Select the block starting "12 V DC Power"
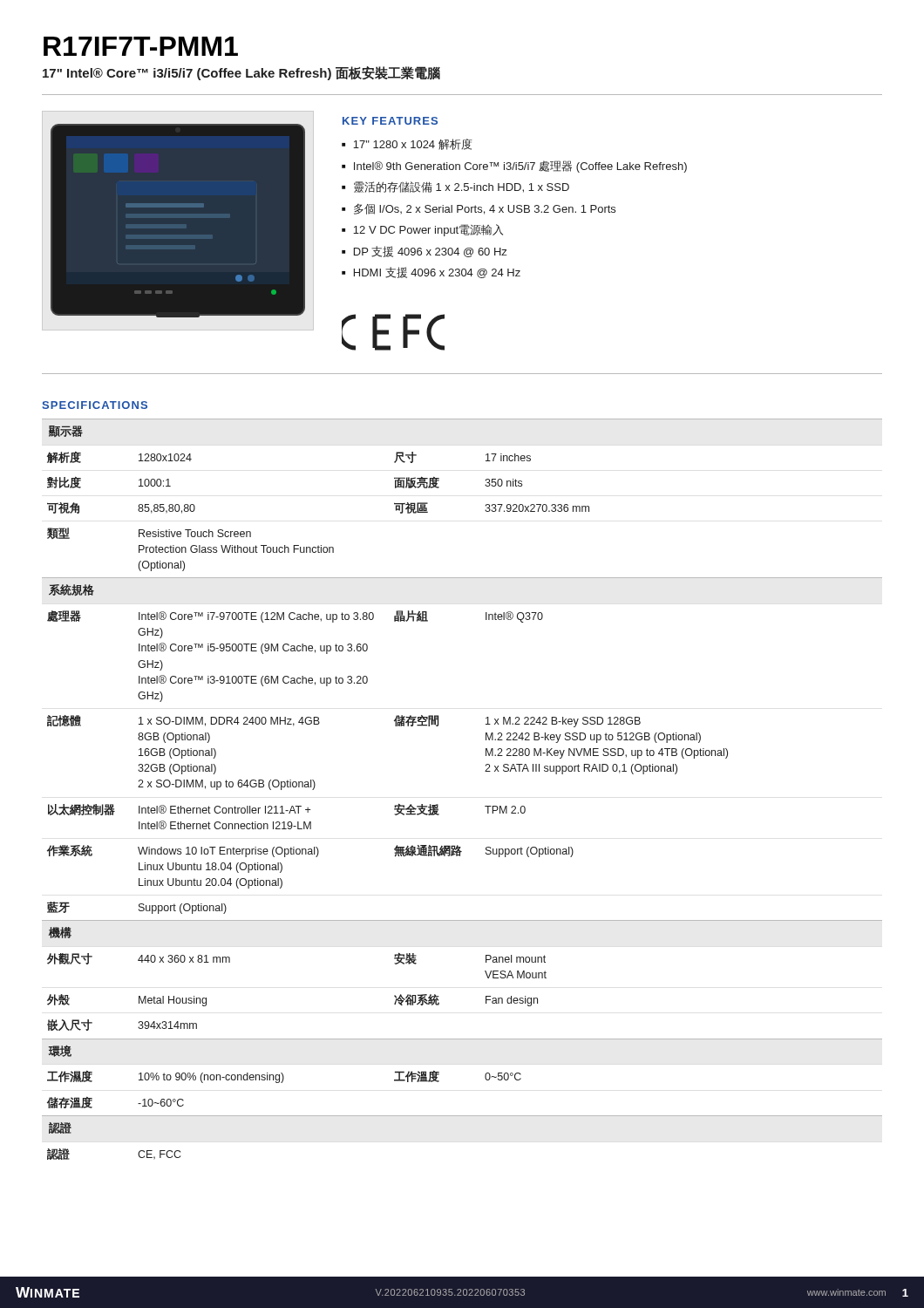924x1308 pixels. pyautogui.click(x=428, y=230)
